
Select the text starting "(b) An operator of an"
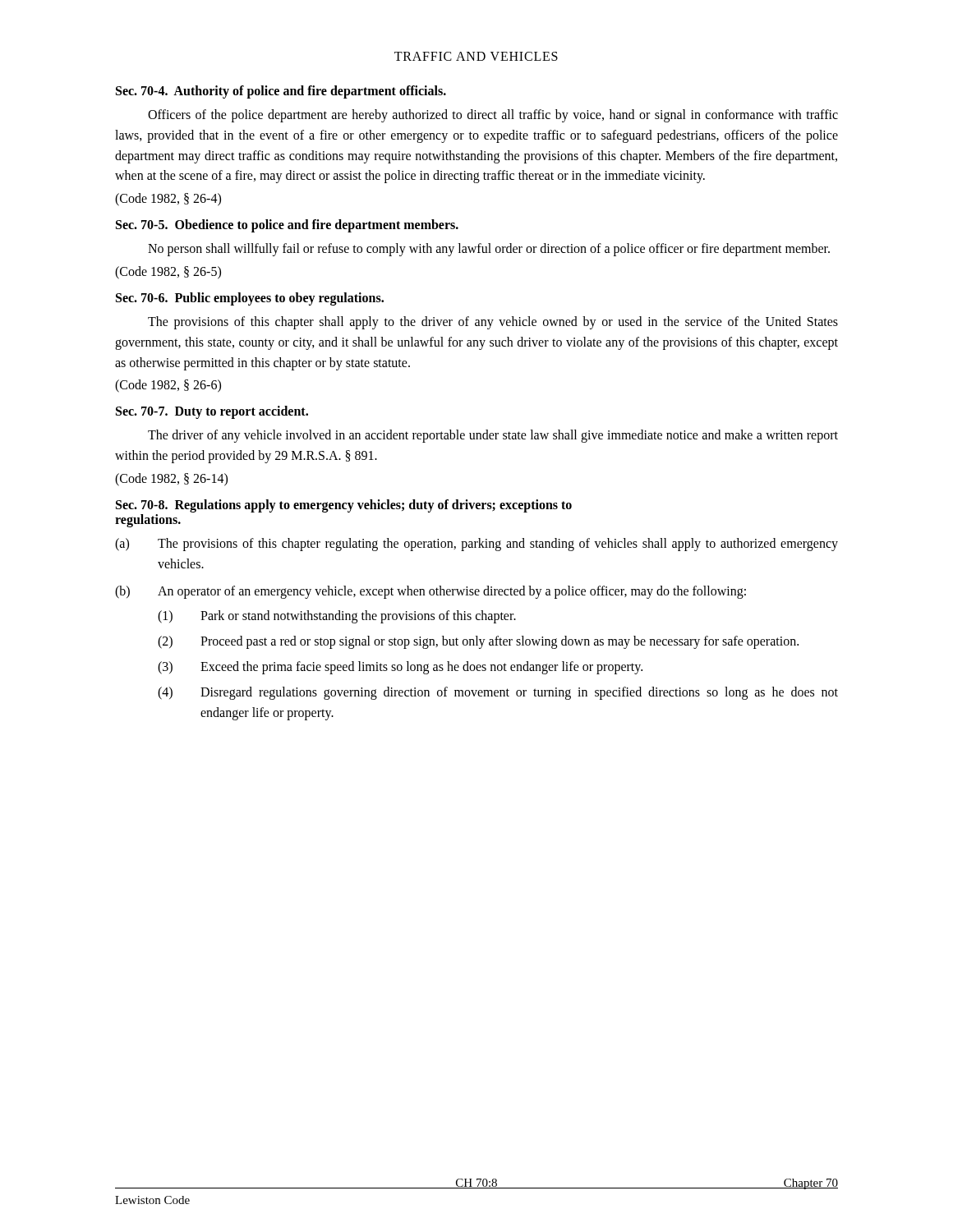click(x=476, y=591)
